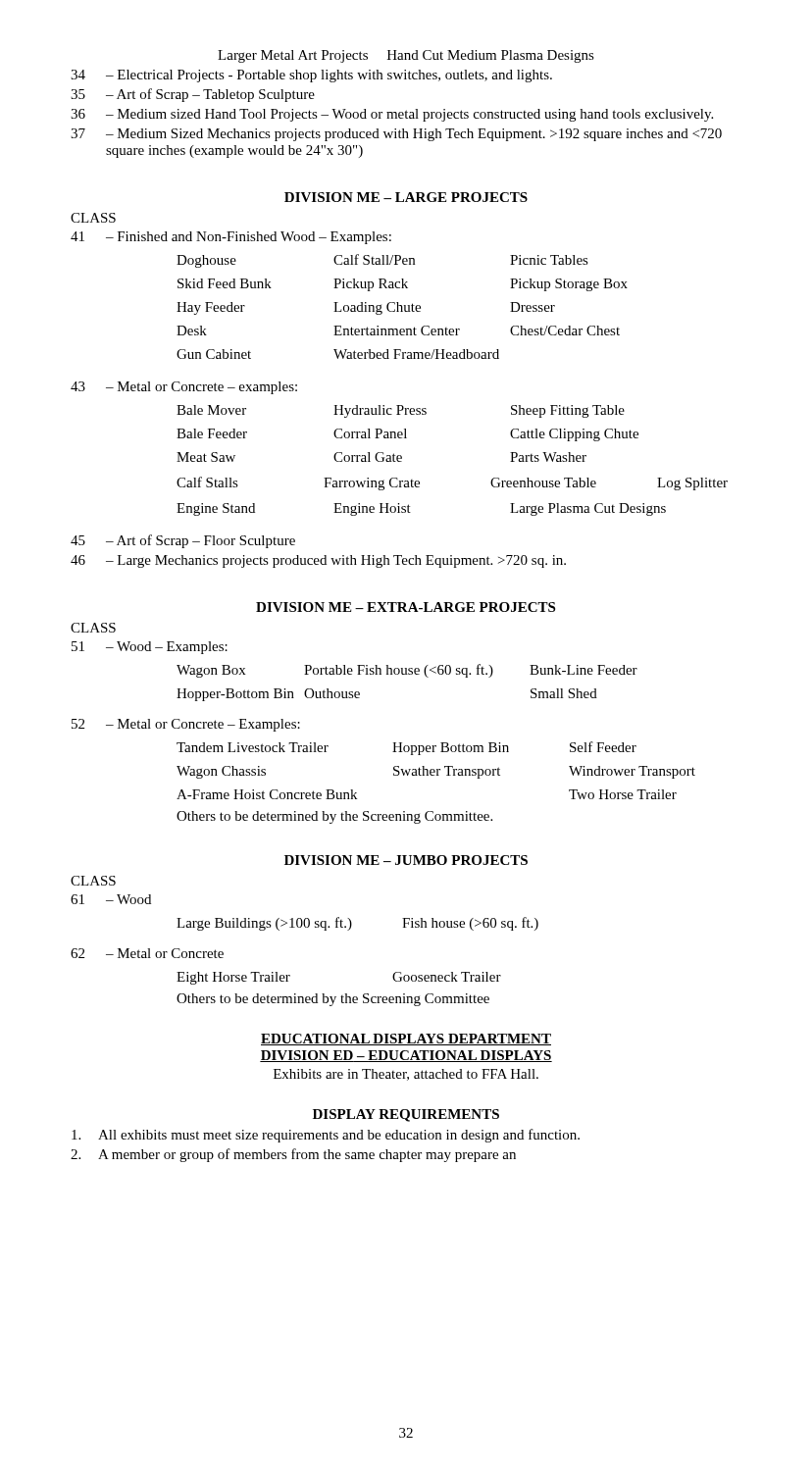Screen dimensions: 1471x812
Task: Where is the passage that starts "All exhibits must meet size requirements and be"?
Action: [326, 1135]
